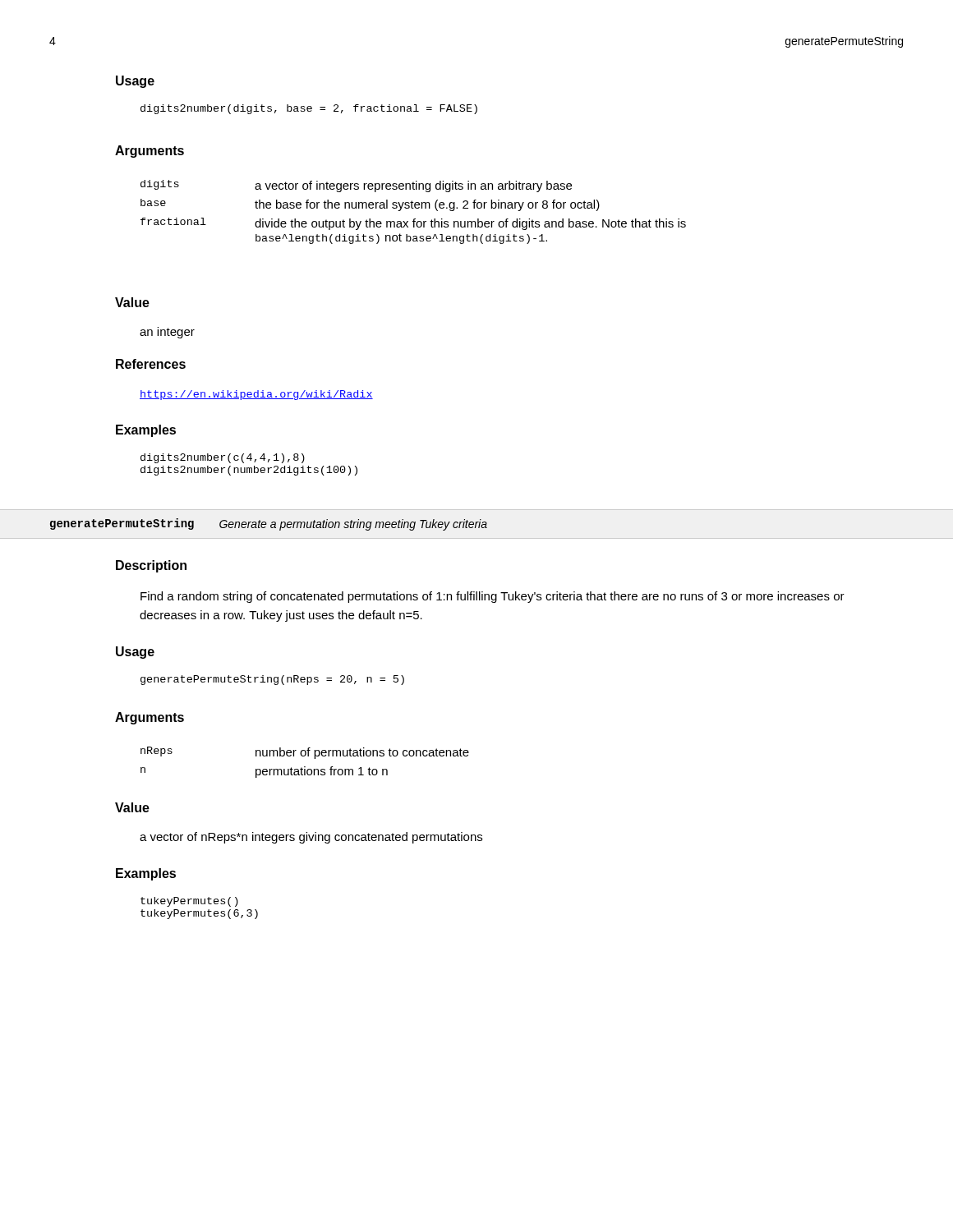The height and width of the screenshot is (1232, 953).
Task: Click on the text block with the text "Generate a permutation string meeting"
Action: point(353,524)
